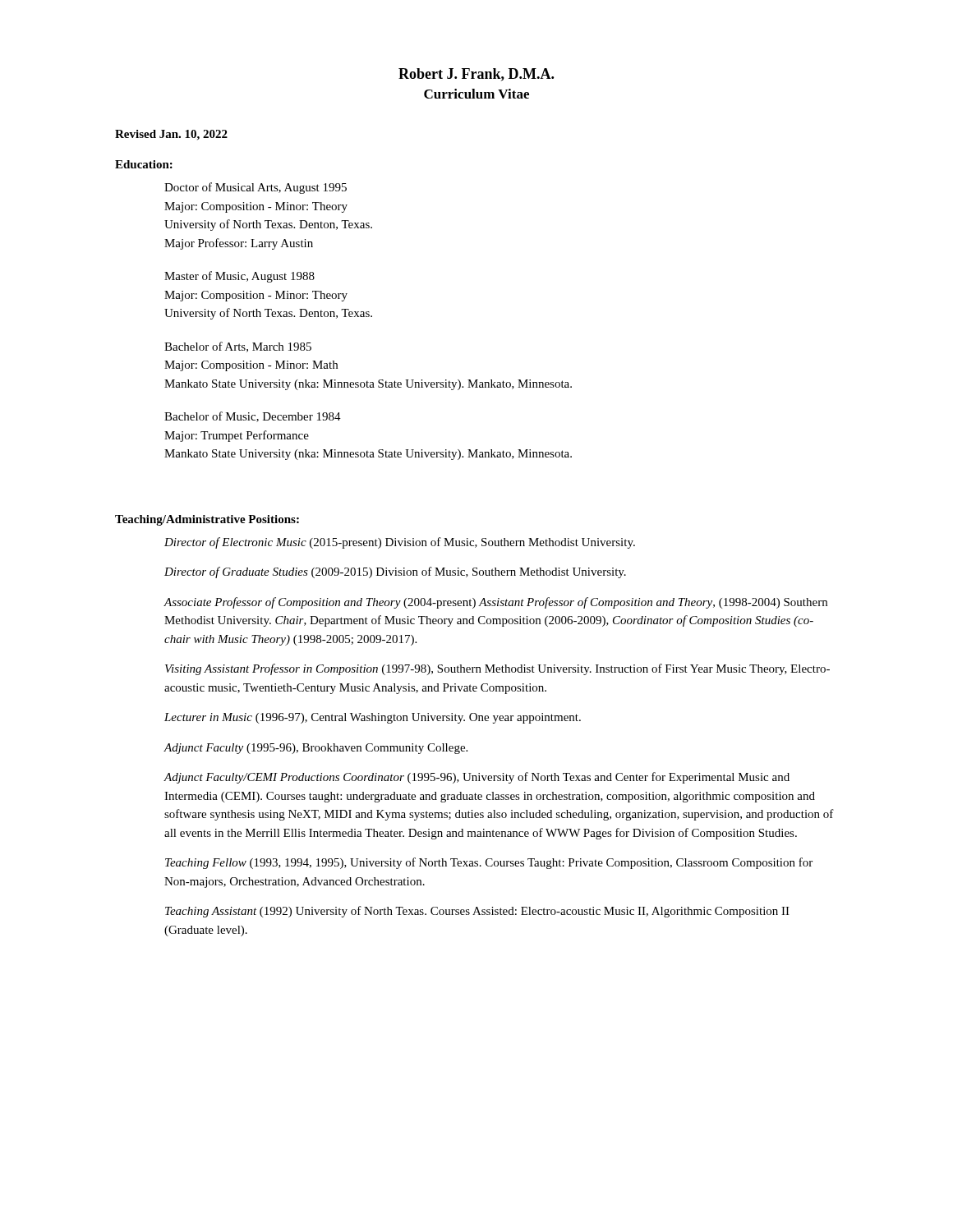Find the region starting "Adjunct Faculty/CEMI Productions Coordinator (1995-96),"
This screenshot has width=953, height=1232.
499,805
